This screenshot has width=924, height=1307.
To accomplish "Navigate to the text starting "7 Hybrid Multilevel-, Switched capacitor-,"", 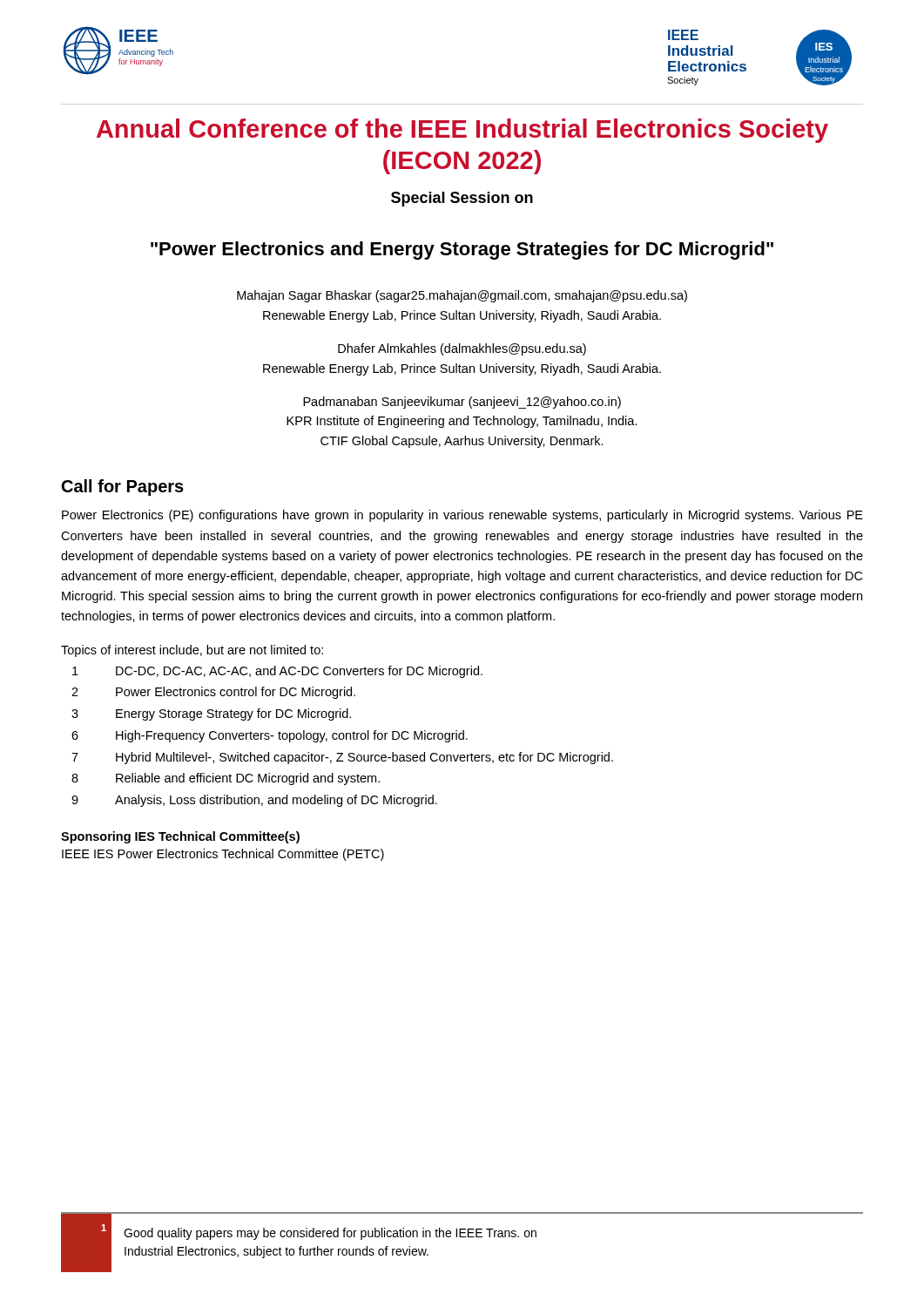I will (x=462, y=757).
